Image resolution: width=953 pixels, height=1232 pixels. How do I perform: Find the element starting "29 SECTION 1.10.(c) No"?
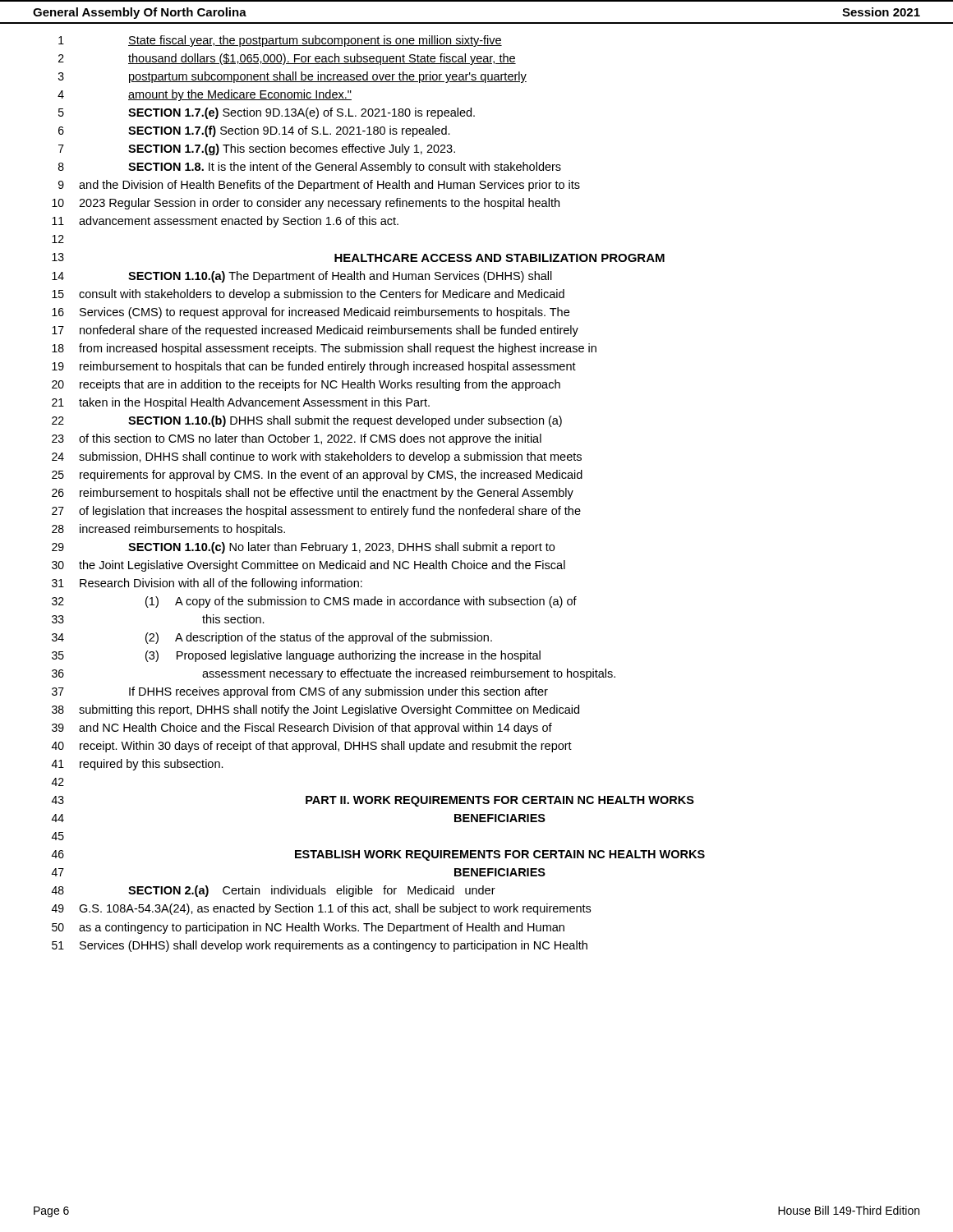[476, 566]
